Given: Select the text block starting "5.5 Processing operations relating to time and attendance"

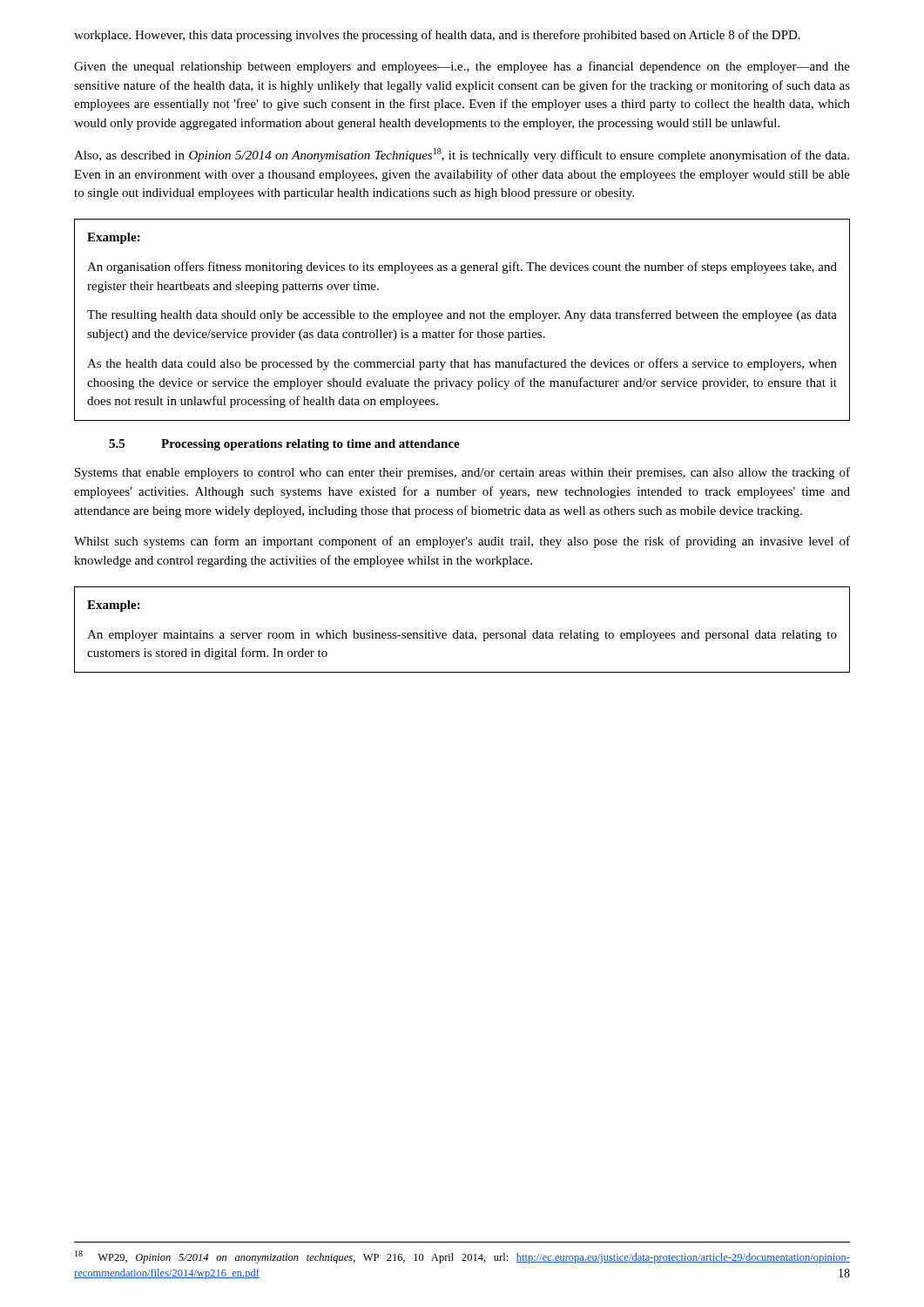Looking at the screenshot, I should (284, 444).
